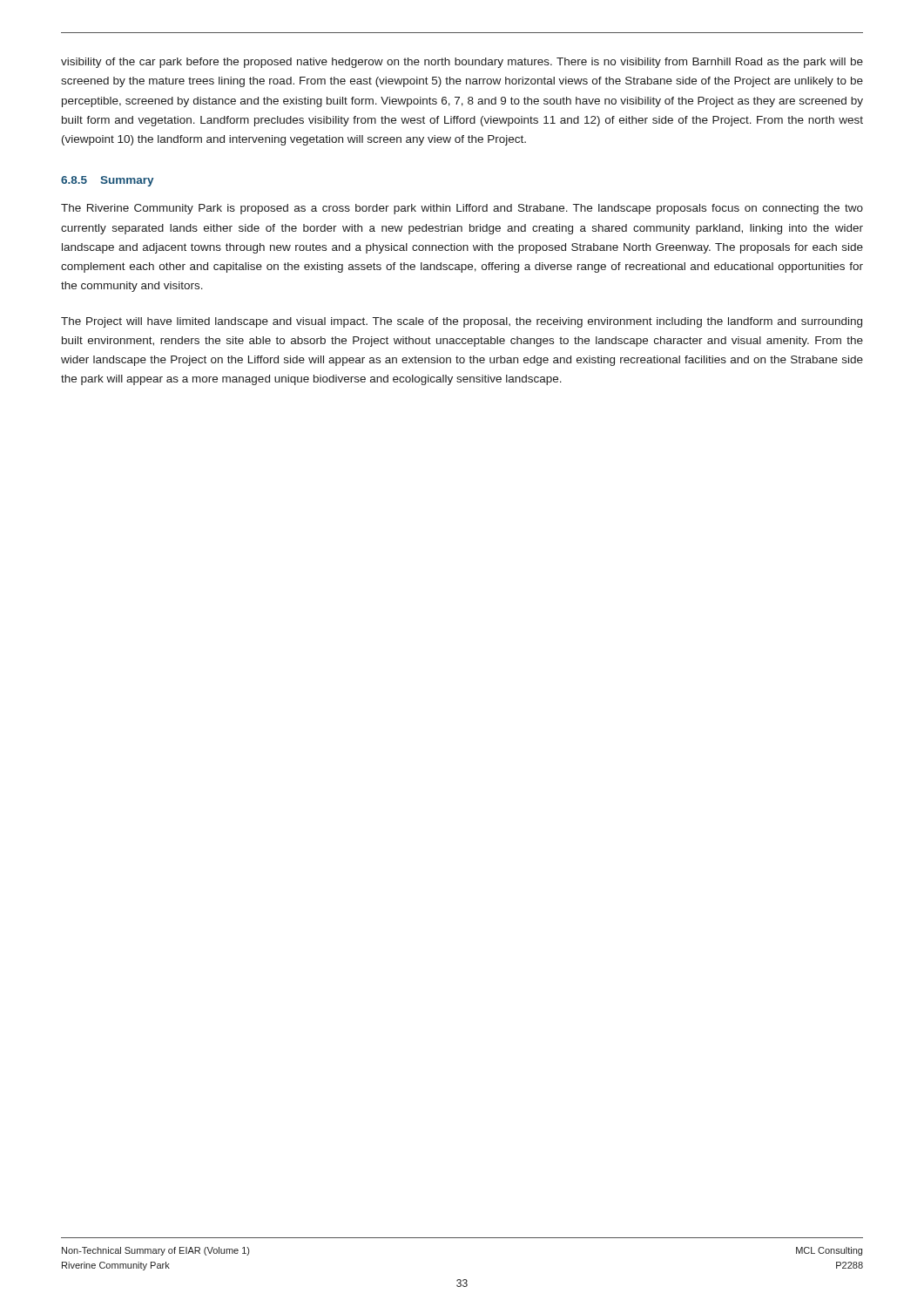Point to the text block starting "6.8.5 Summary"
The width and height of the screenshot is (924, 1307).
point(107,181)
